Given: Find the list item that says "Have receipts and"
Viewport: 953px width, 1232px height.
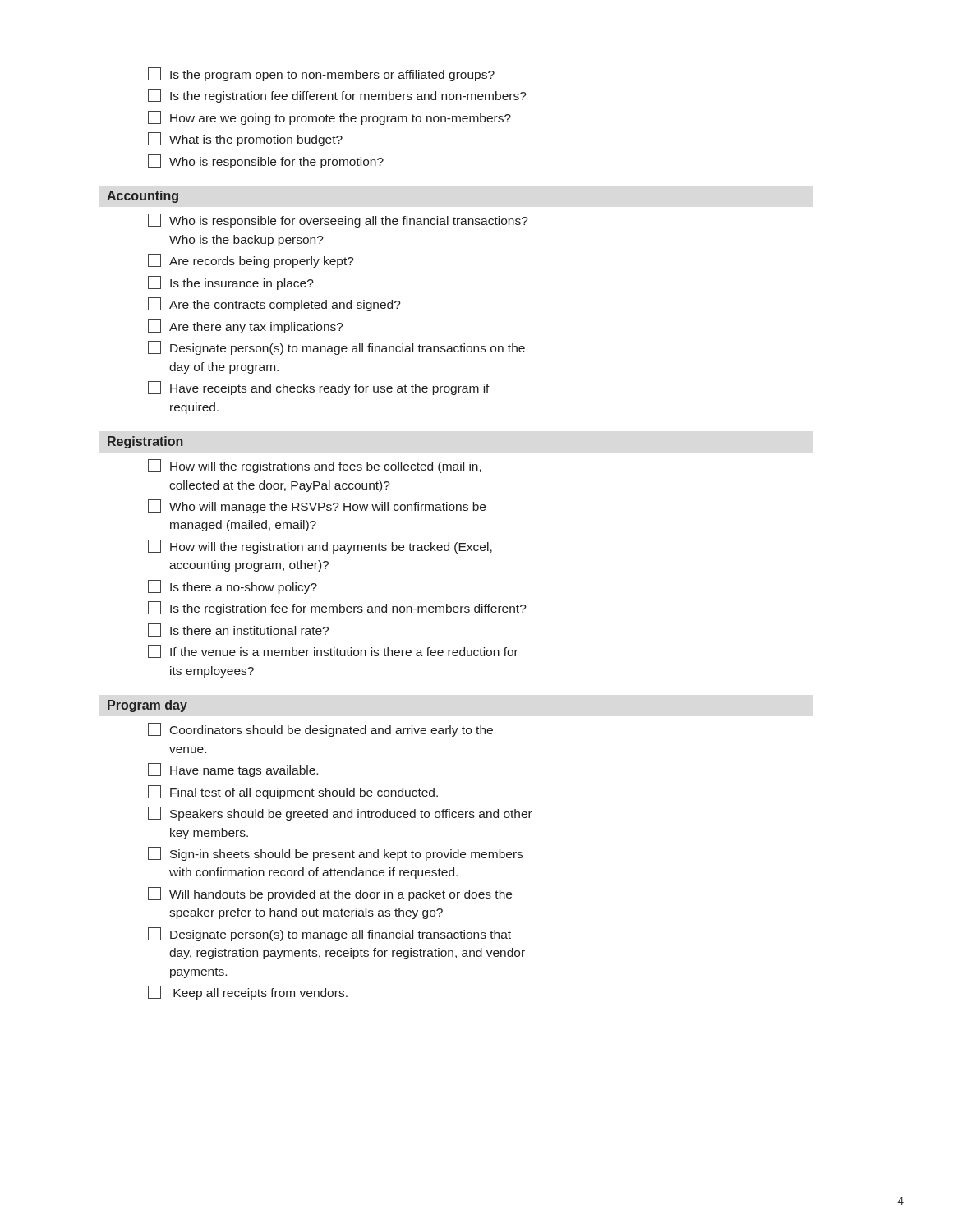Looking at the screenshot, I should click(481, 398).
